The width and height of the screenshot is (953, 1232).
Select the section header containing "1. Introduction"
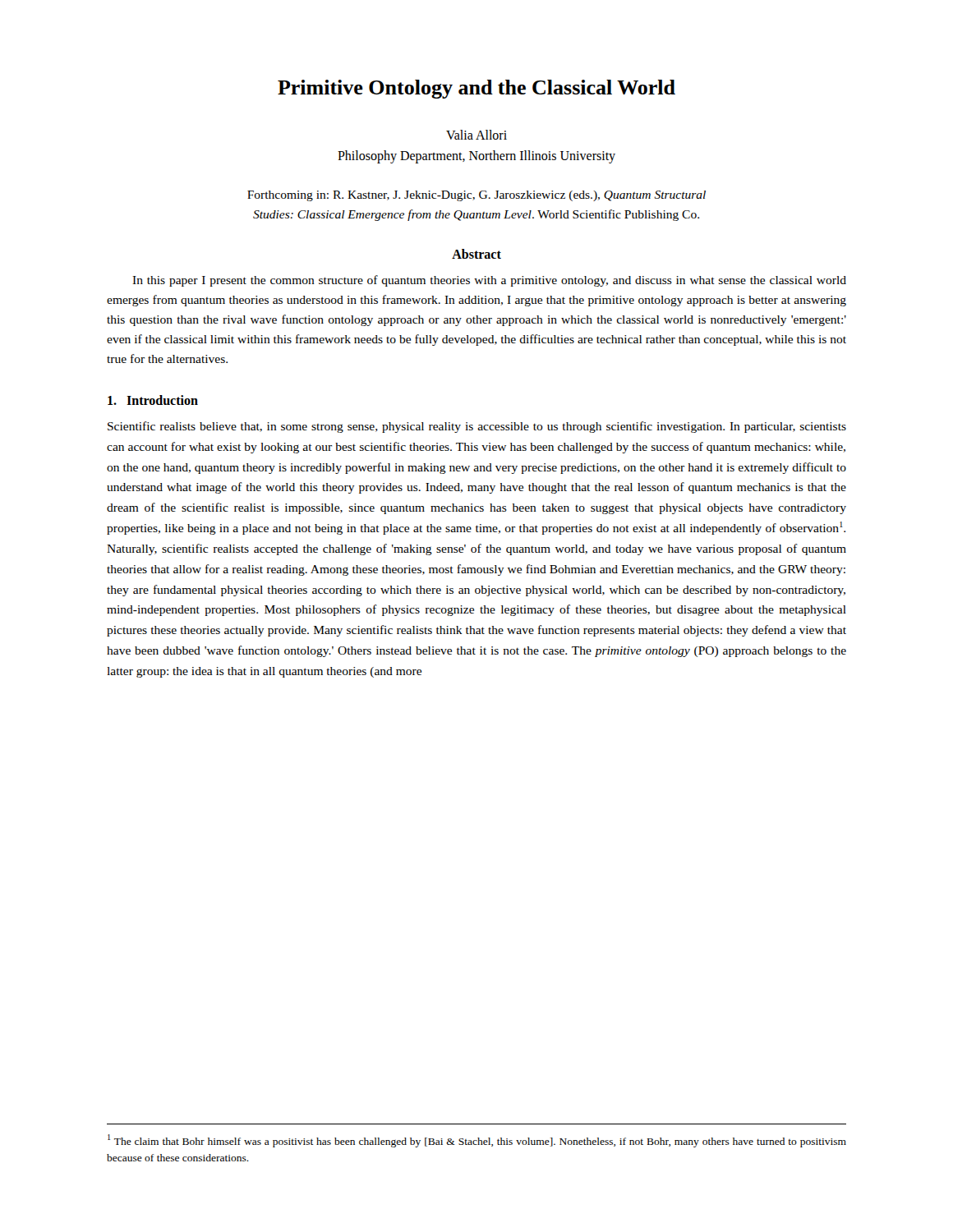[x=152, y=400]
